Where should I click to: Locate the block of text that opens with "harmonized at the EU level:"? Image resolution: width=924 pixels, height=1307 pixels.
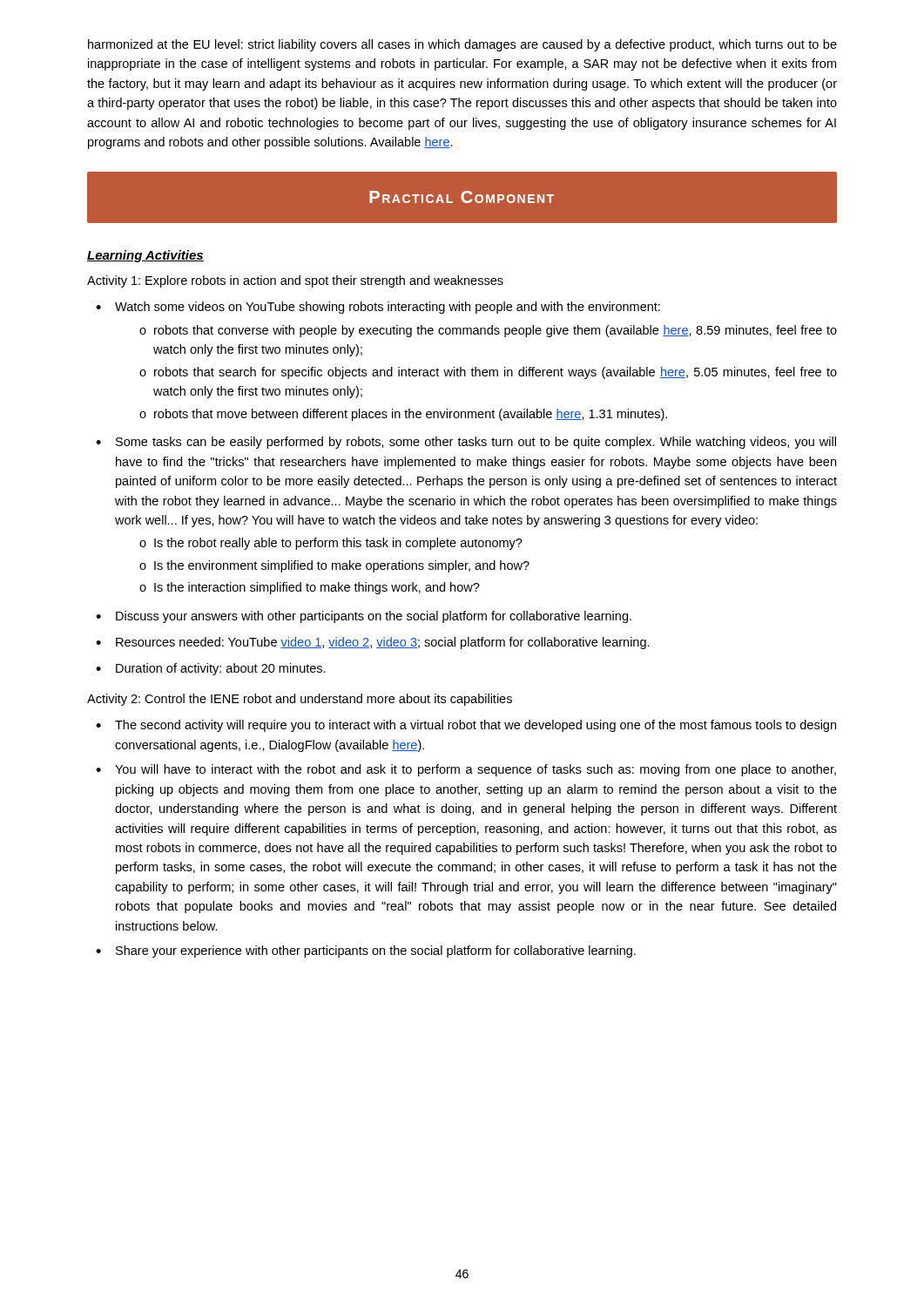tap(462, 93)
